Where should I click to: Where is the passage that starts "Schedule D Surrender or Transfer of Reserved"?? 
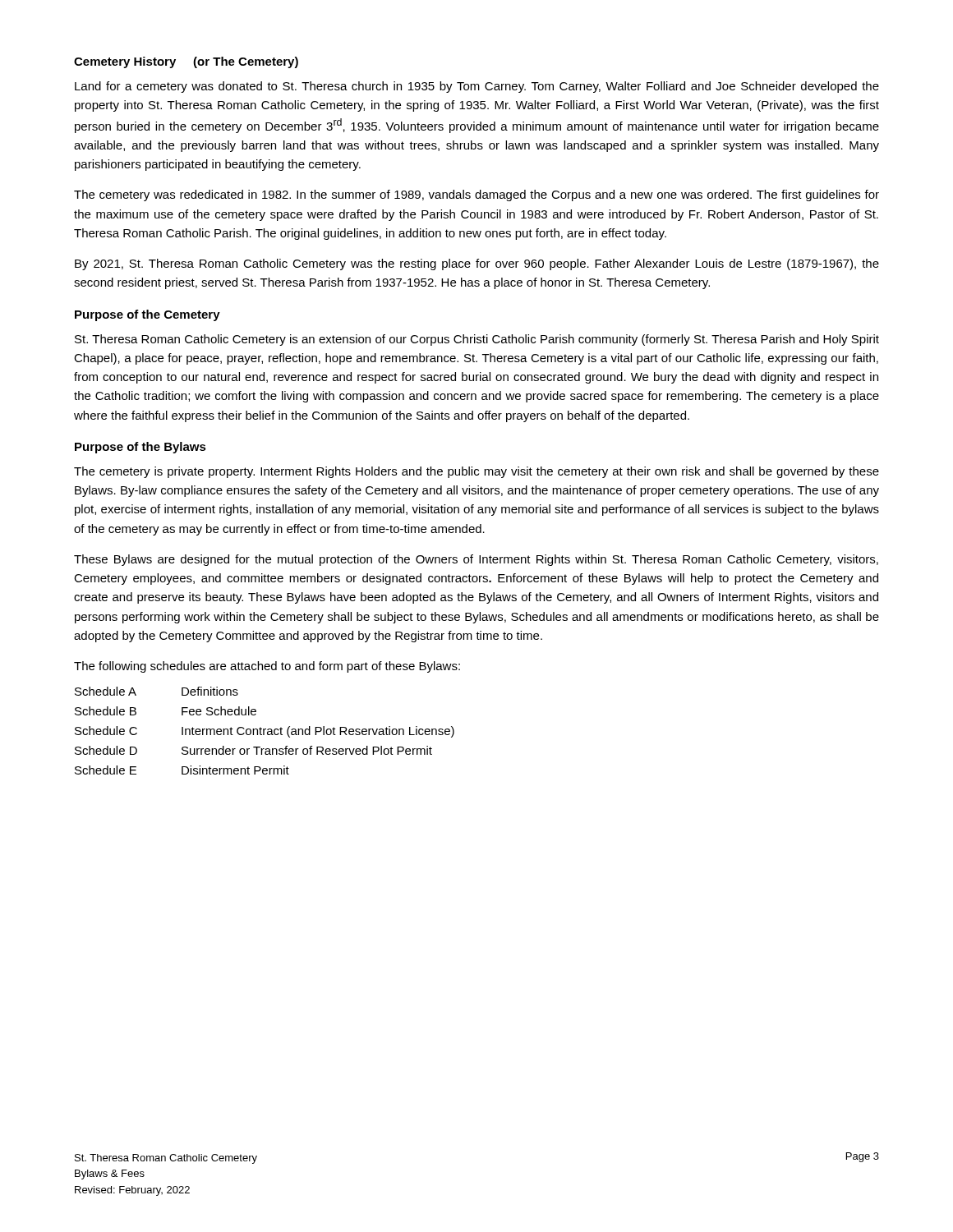point(253,751)
